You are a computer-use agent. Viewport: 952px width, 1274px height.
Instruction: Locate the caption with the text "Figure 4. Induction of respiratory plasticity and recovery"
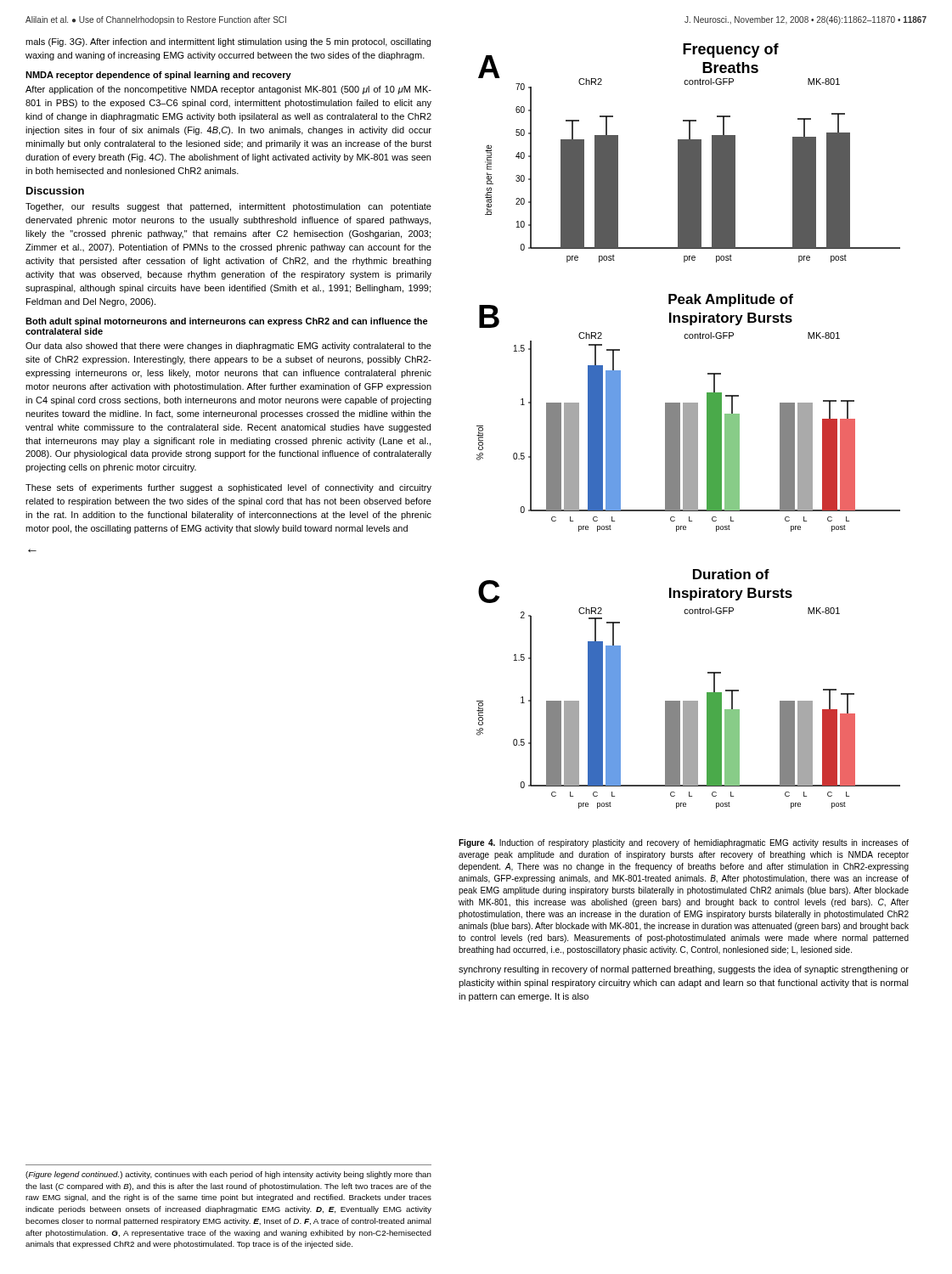(684, 896)
